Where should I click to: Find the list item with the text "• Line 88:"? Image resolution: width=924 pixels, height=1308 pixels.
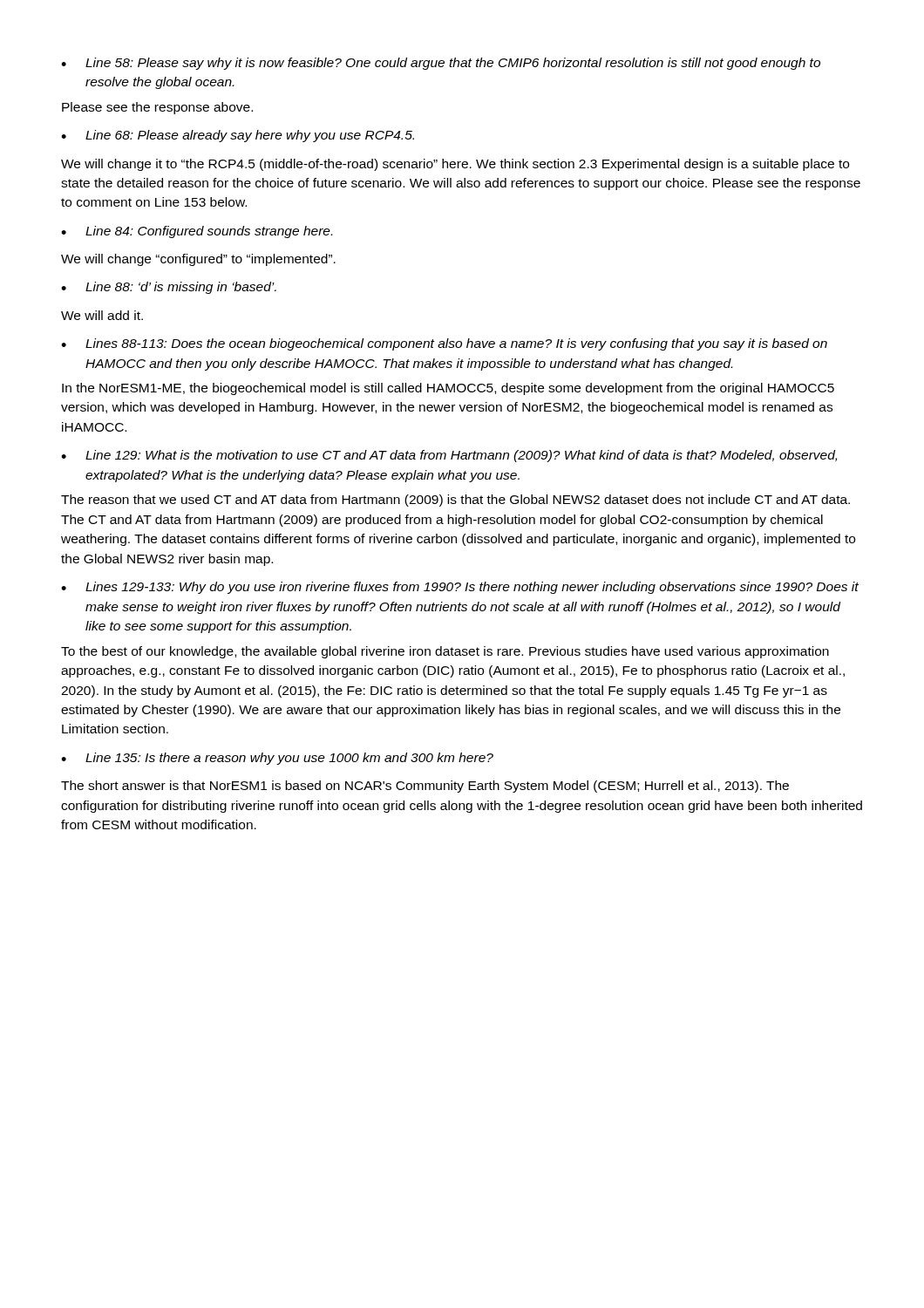(169, 288)
